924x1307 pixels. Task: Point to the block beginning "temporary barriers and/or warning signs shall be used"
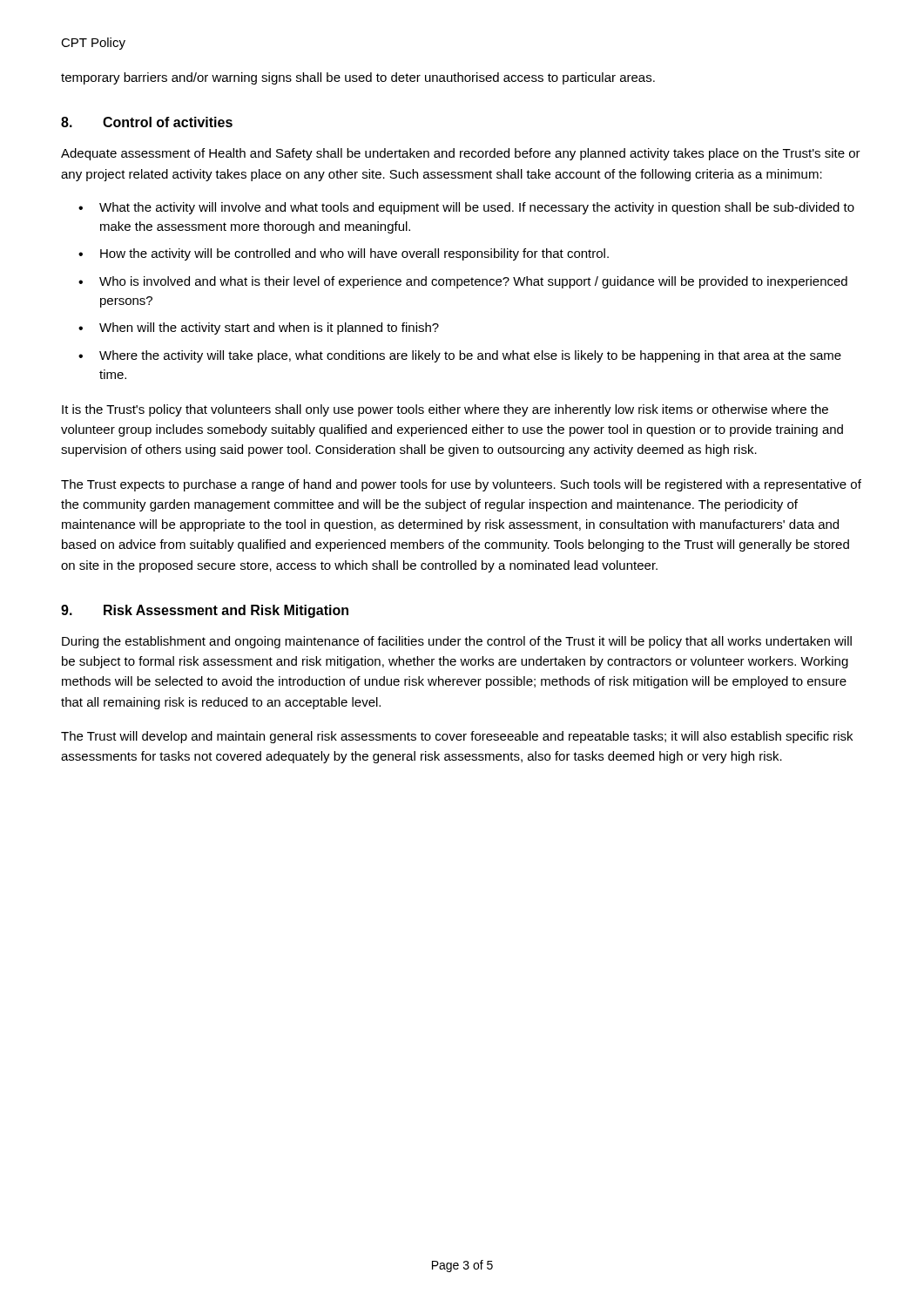coord(358,77)
